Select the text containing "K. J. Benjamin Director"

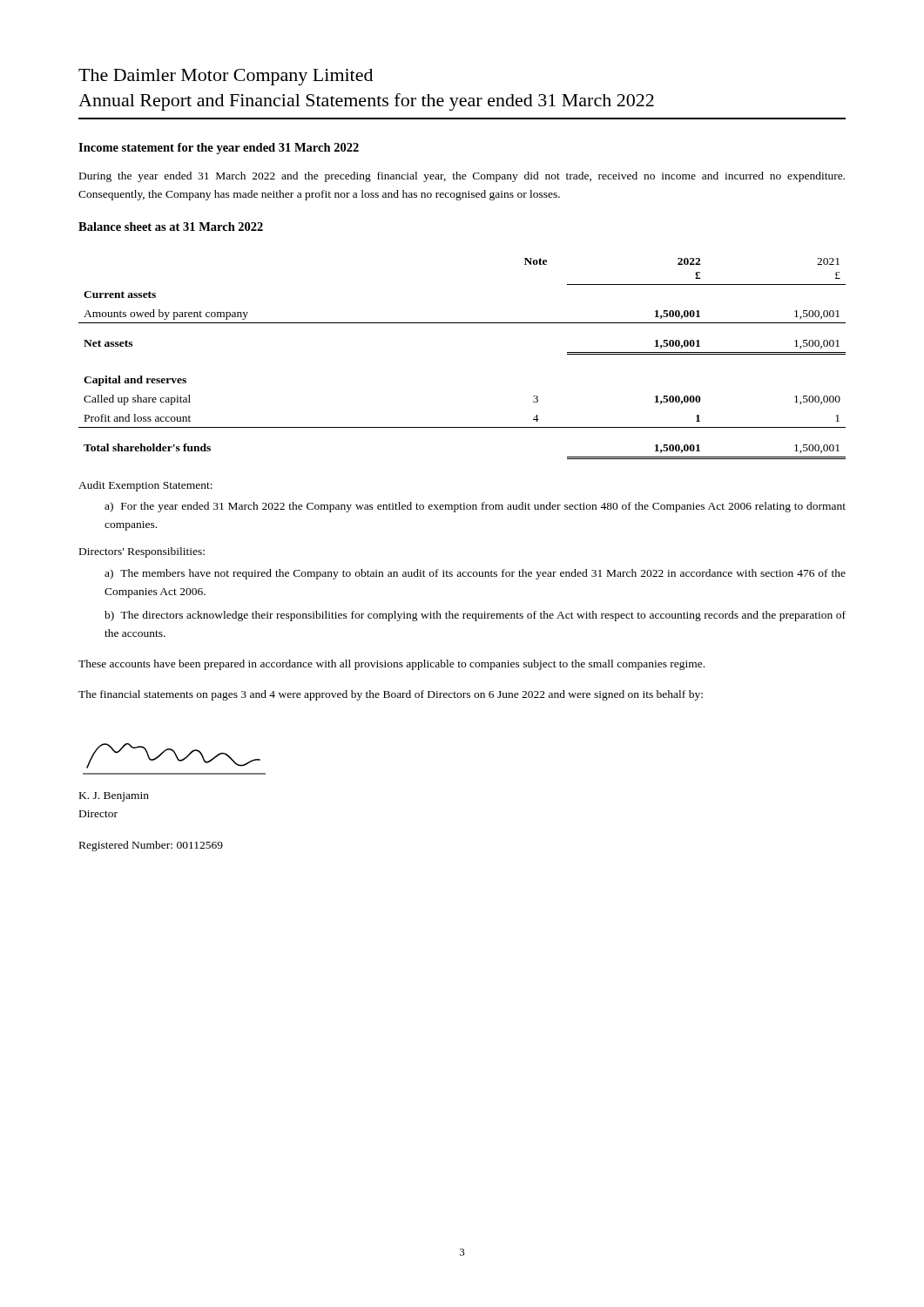(114, 804)
